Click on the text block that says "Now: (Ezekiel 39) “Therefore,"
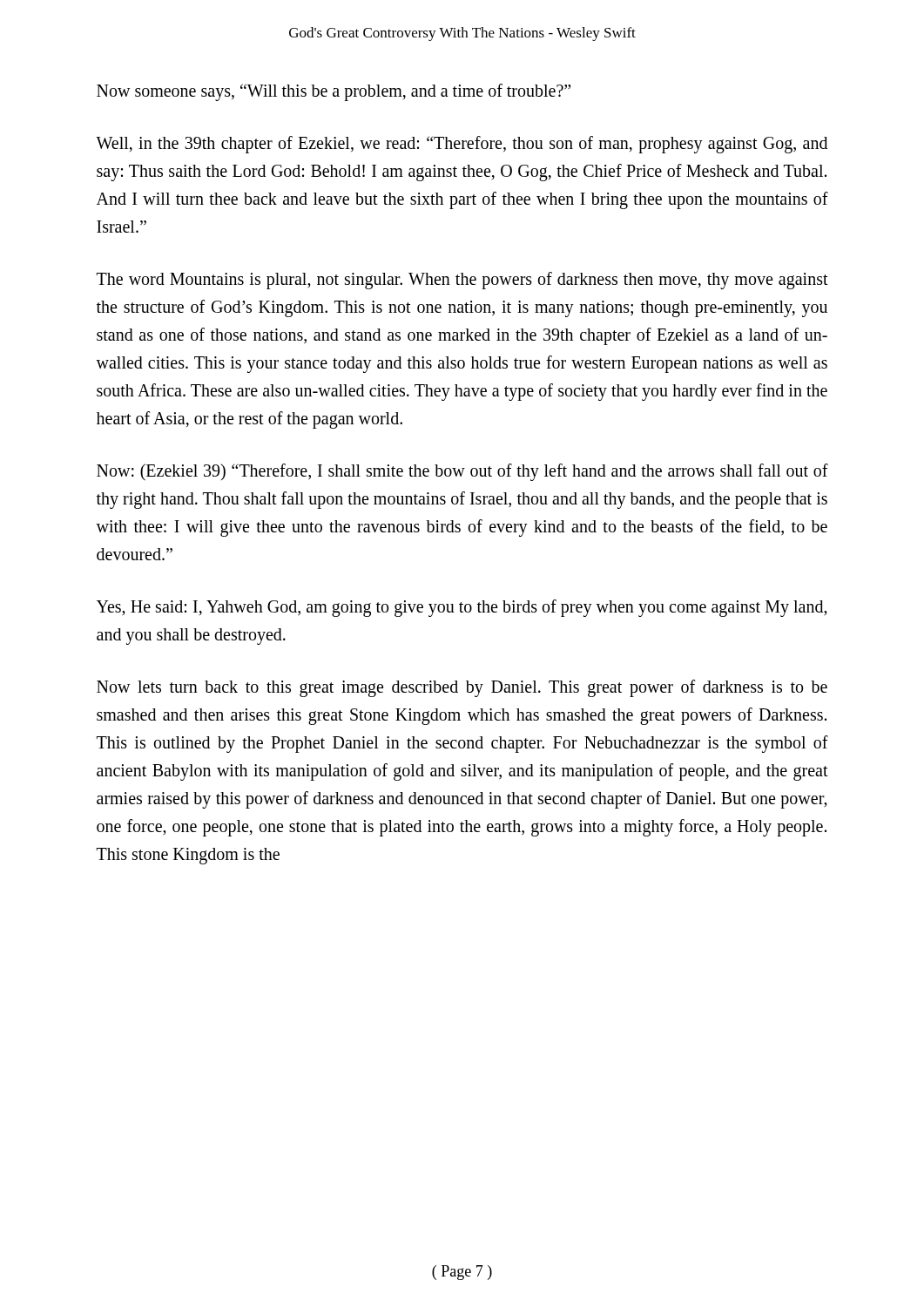Viewport: 924px width, 1307px height. tap(462, 512)
